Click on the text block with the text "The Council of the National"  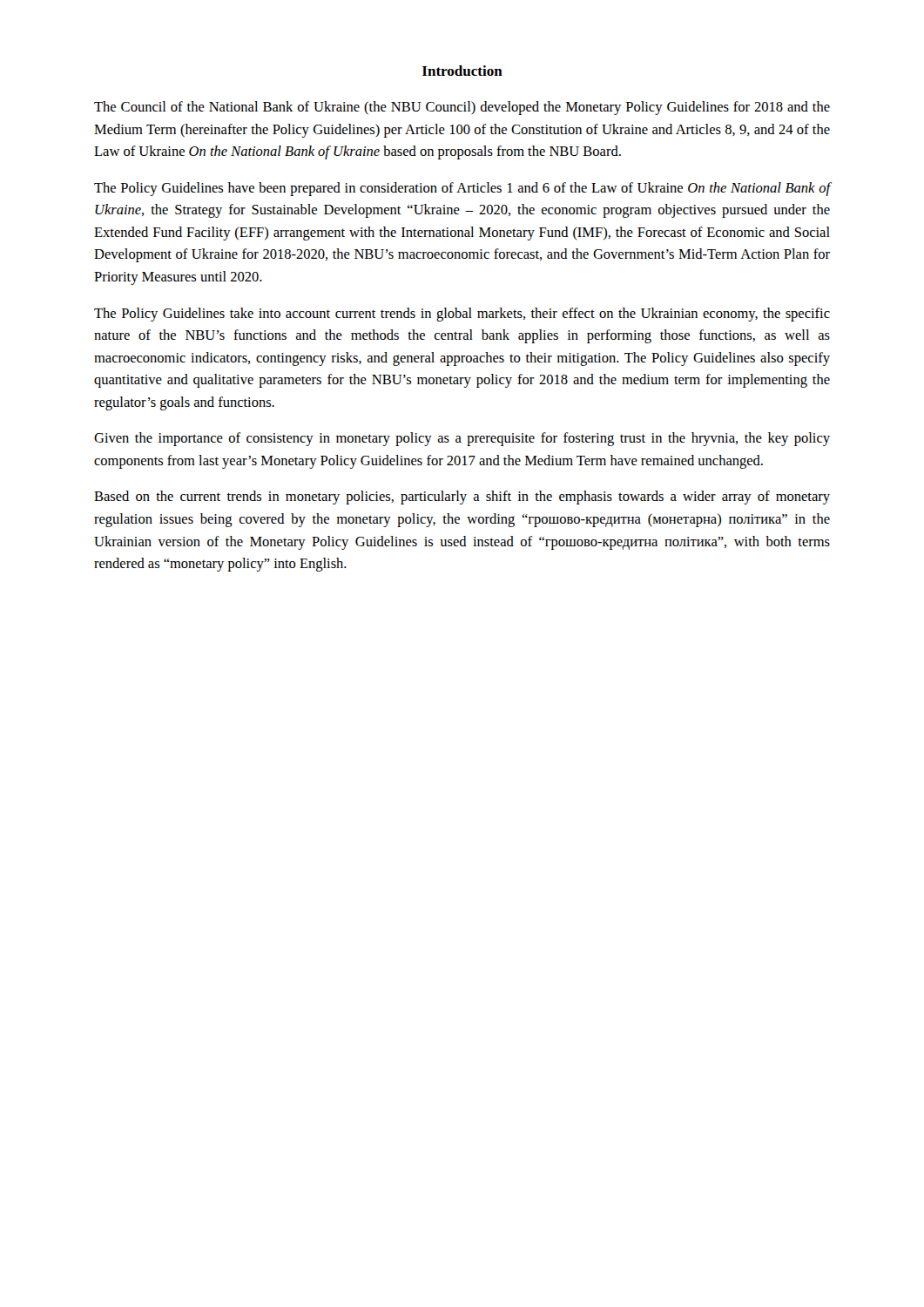coord(462,129)
